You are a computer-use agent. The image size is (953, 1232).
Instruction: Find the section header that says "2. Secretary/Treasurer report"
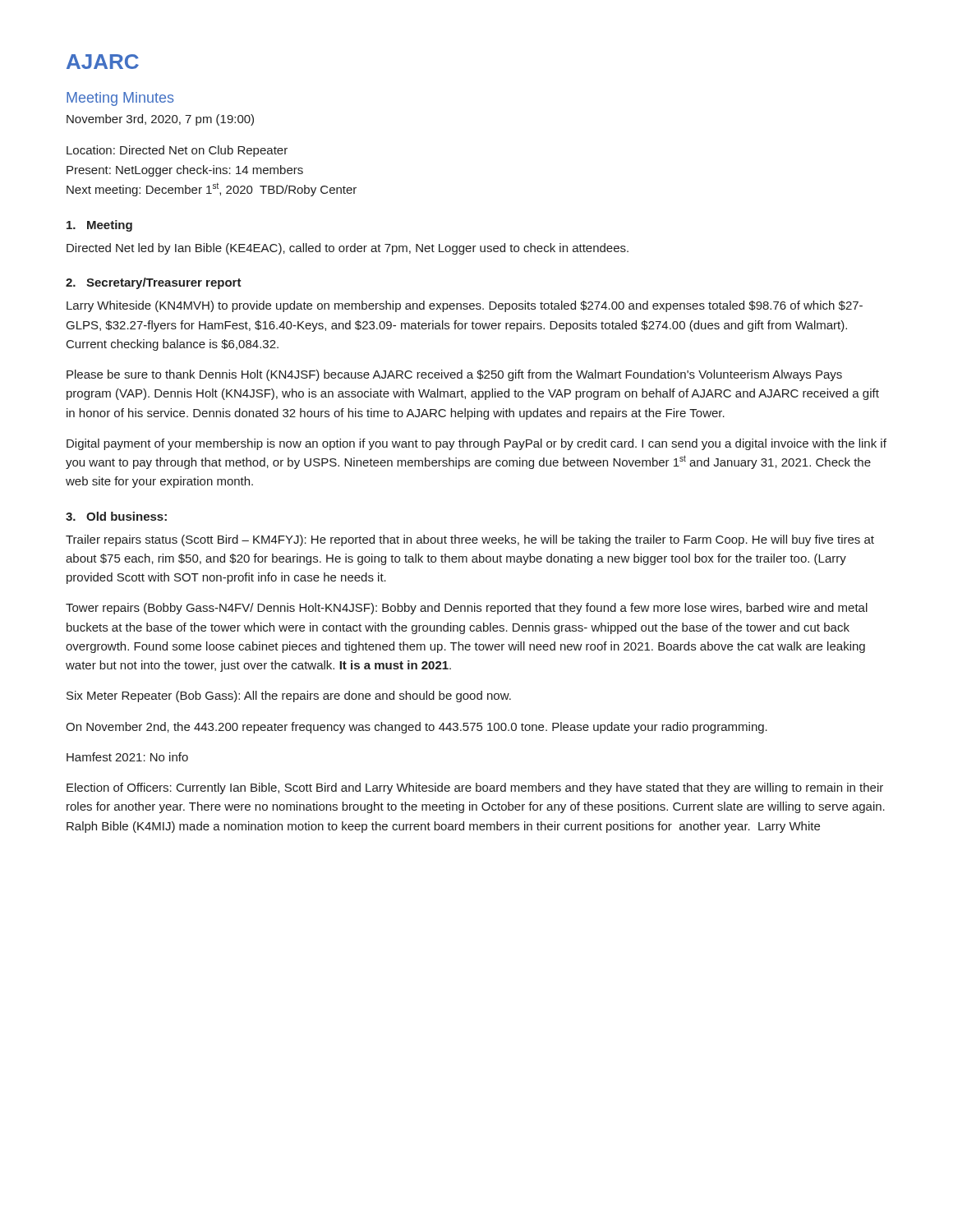click(x=153, y=282)
